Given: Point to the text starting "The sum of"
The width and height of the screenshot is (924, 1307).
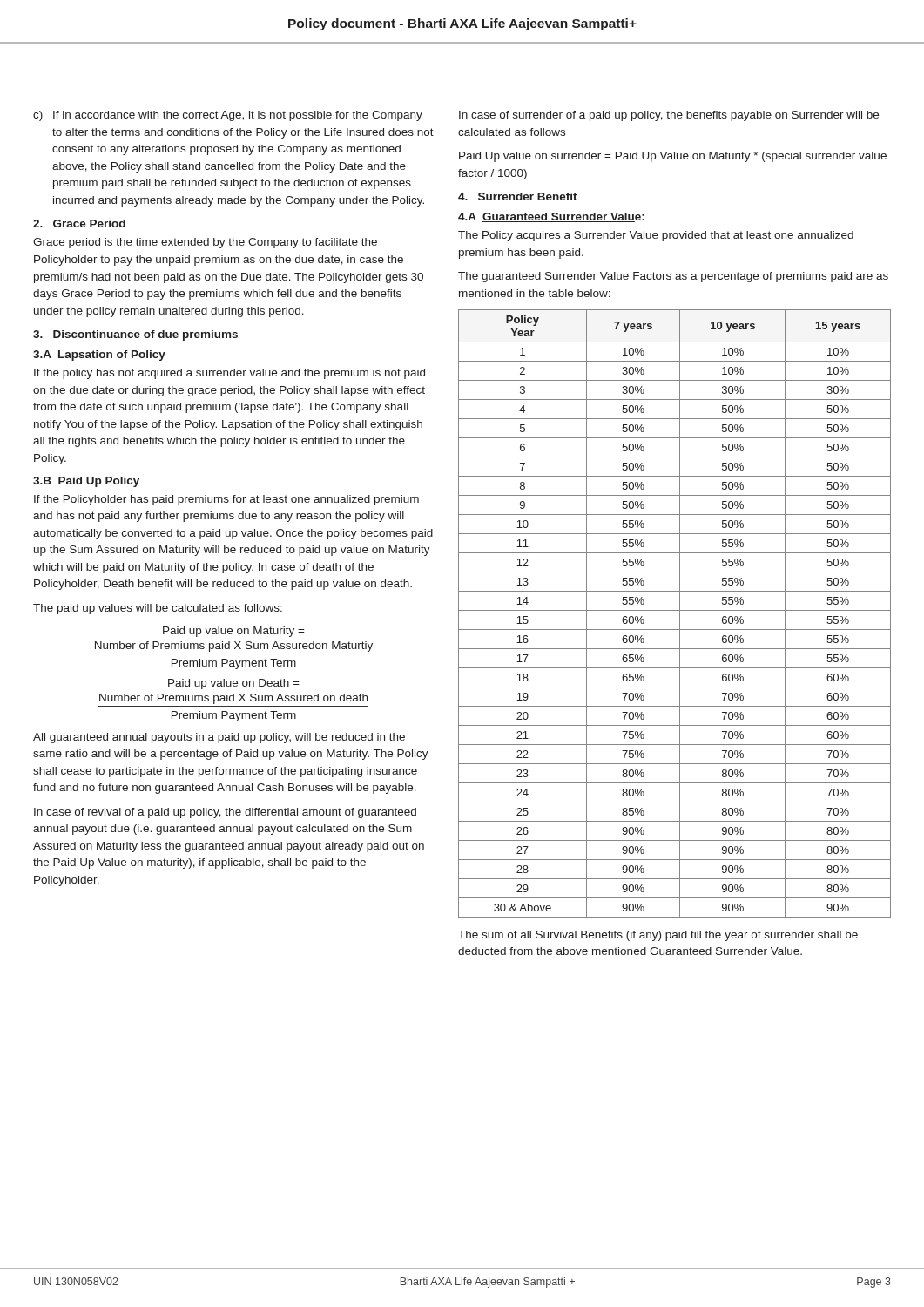Looking at the screenshot, I should 675,943.
